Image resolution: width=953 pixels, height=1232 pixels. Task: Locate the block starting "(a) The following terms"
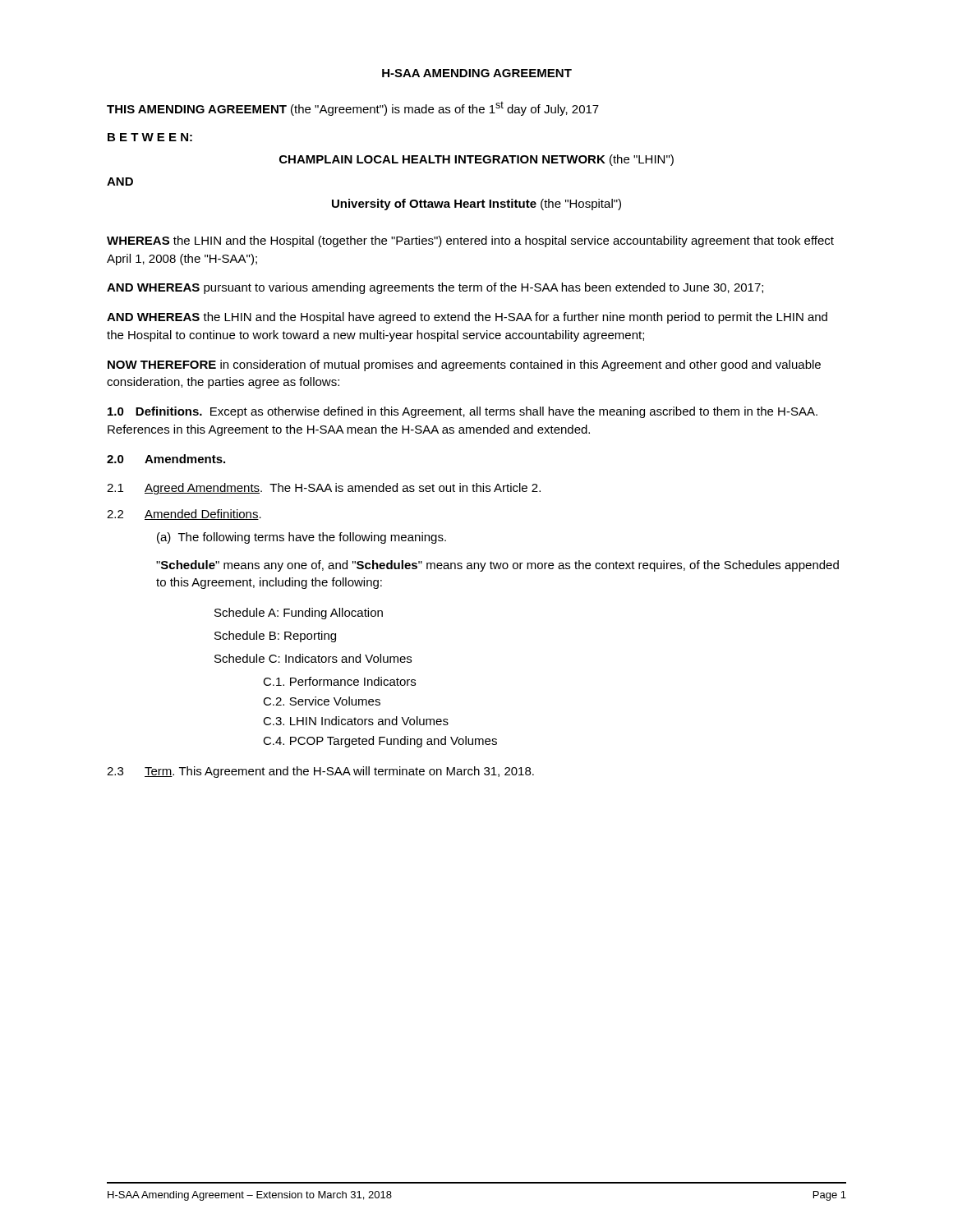(302, 537)
